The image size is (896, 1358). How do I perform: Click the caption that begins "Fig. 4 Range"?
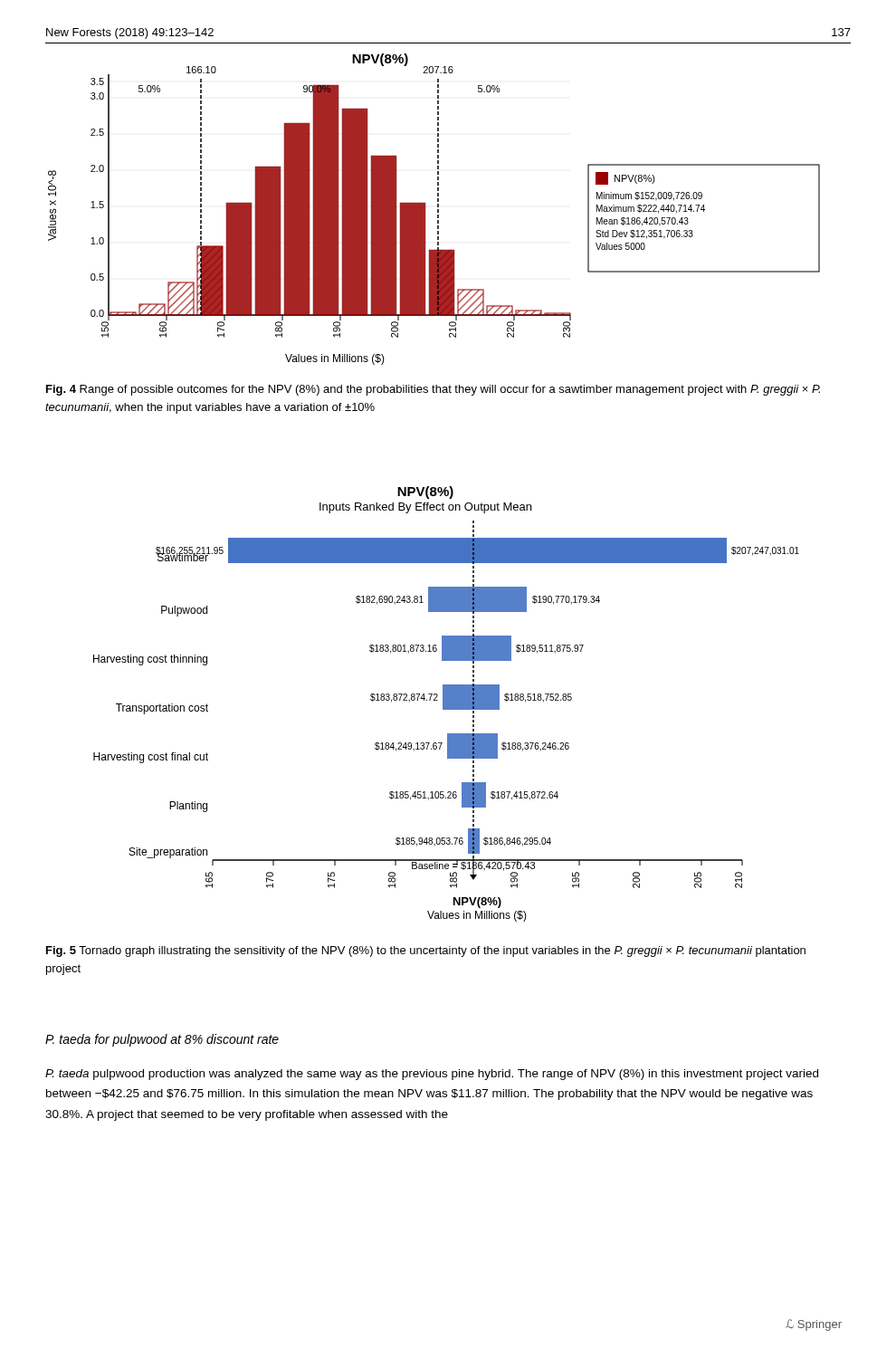click(x=433, y=398)
